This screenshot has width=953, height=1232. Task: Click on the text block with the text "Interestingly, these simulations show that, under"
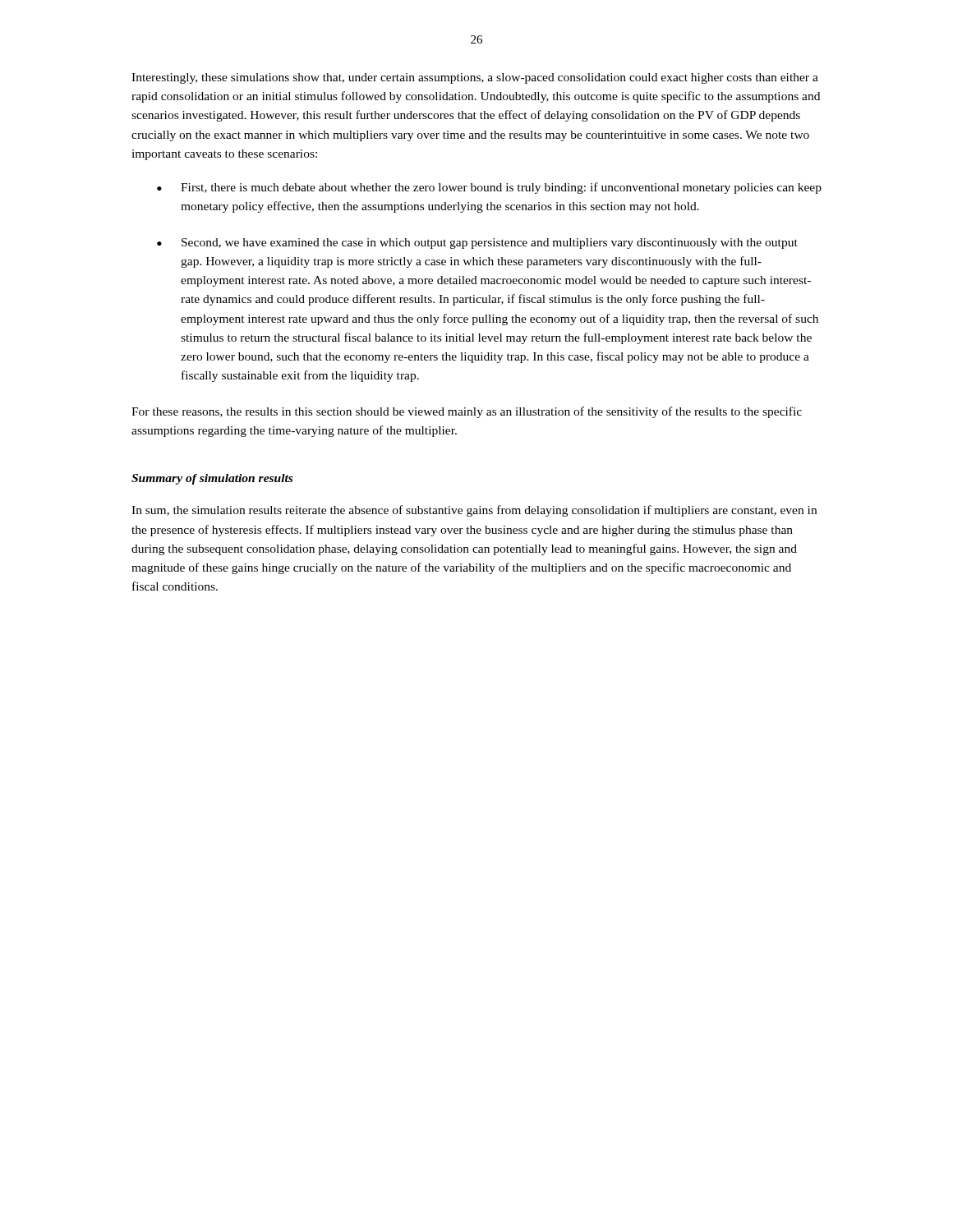point(476,115)
